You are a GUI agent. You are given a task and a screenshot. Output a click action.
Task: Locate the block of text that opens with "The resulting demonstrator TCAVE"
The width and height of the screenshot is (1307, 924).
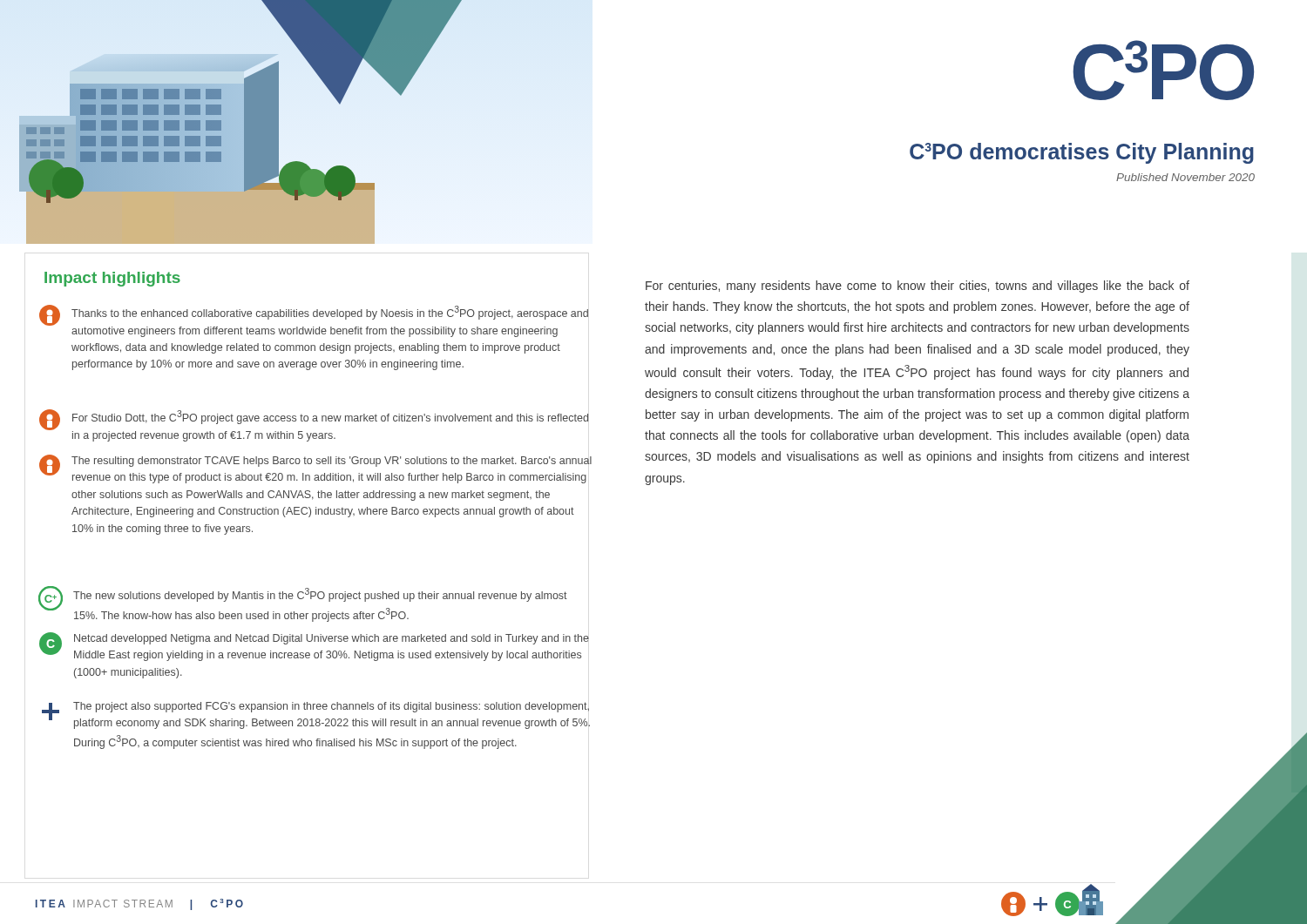pos(315,495)
